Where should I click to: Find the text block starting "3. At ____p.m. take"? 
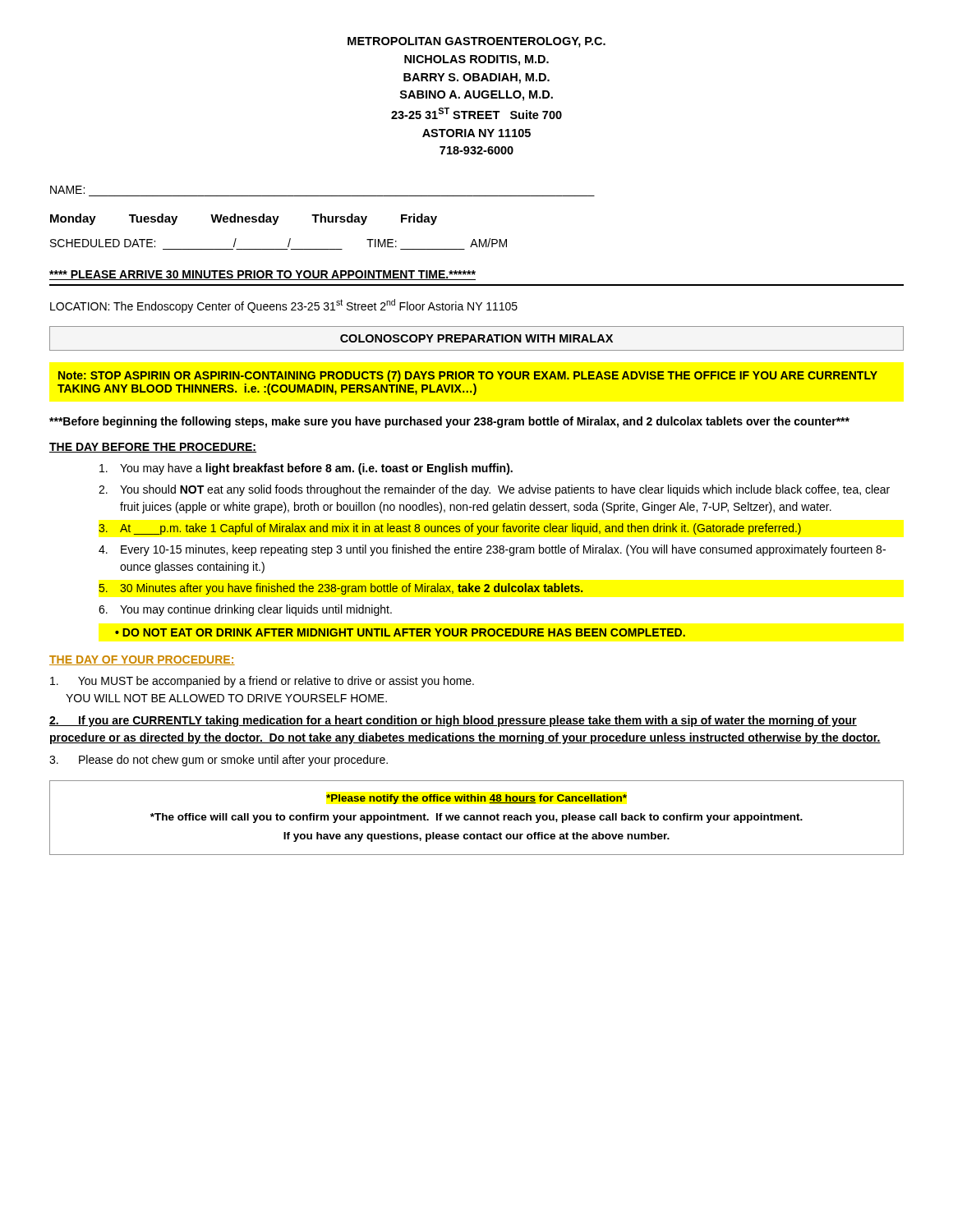click(x=450, y=528)
